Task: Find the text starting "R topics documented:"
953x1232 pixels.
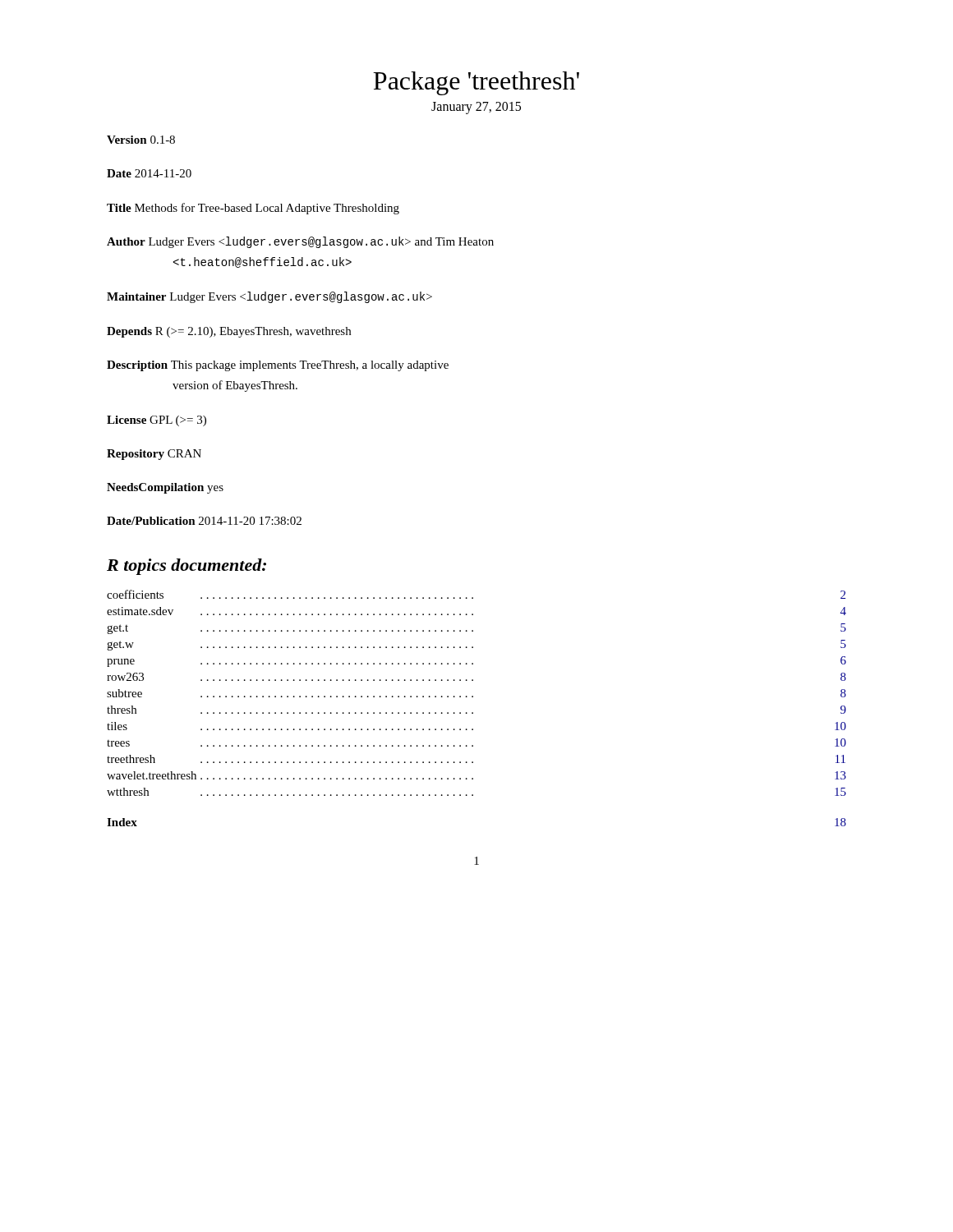Action: coord(187,564)
